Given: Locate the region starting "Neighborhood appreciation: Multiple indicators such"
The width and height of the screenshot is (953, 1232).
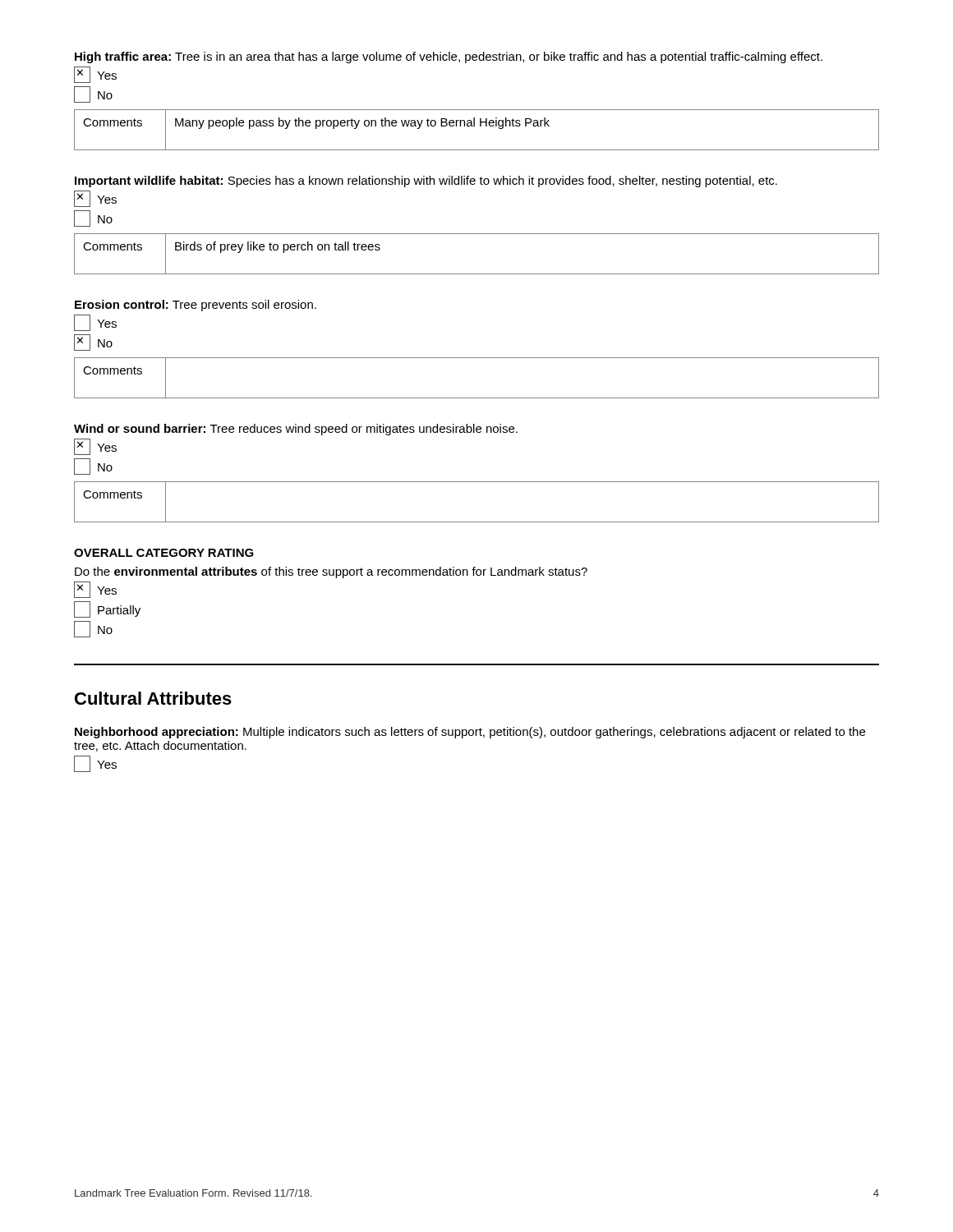Looking at the screenshot, I should [470, 738].
